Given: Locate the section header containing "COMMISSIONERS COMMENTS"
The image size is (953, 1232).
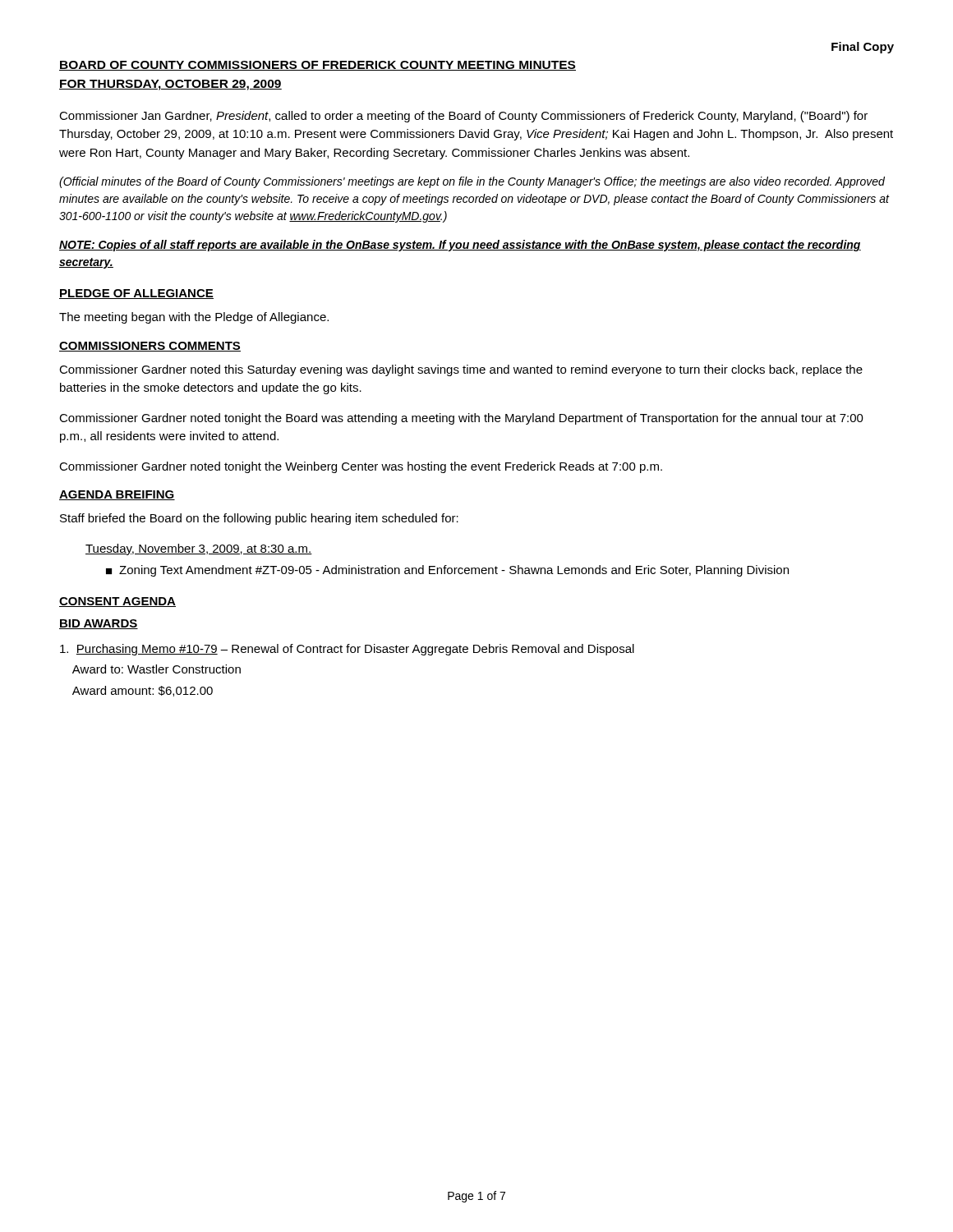Looking at the screenshot, I should 150,345.
